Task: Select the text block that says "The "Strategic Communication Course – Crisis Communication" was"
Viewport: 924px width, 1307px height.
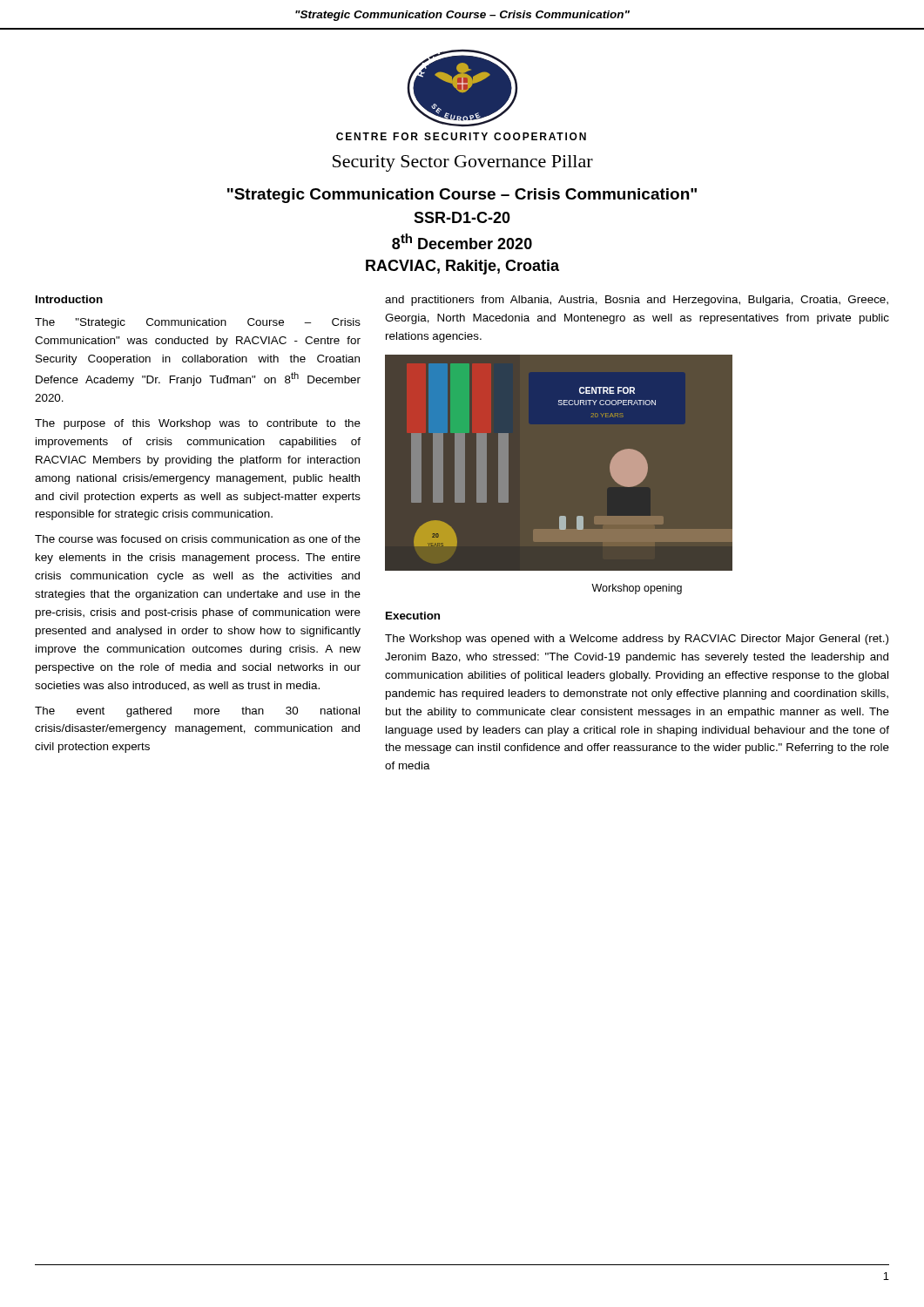Action: pyautogui.click(x=198, y=360)
